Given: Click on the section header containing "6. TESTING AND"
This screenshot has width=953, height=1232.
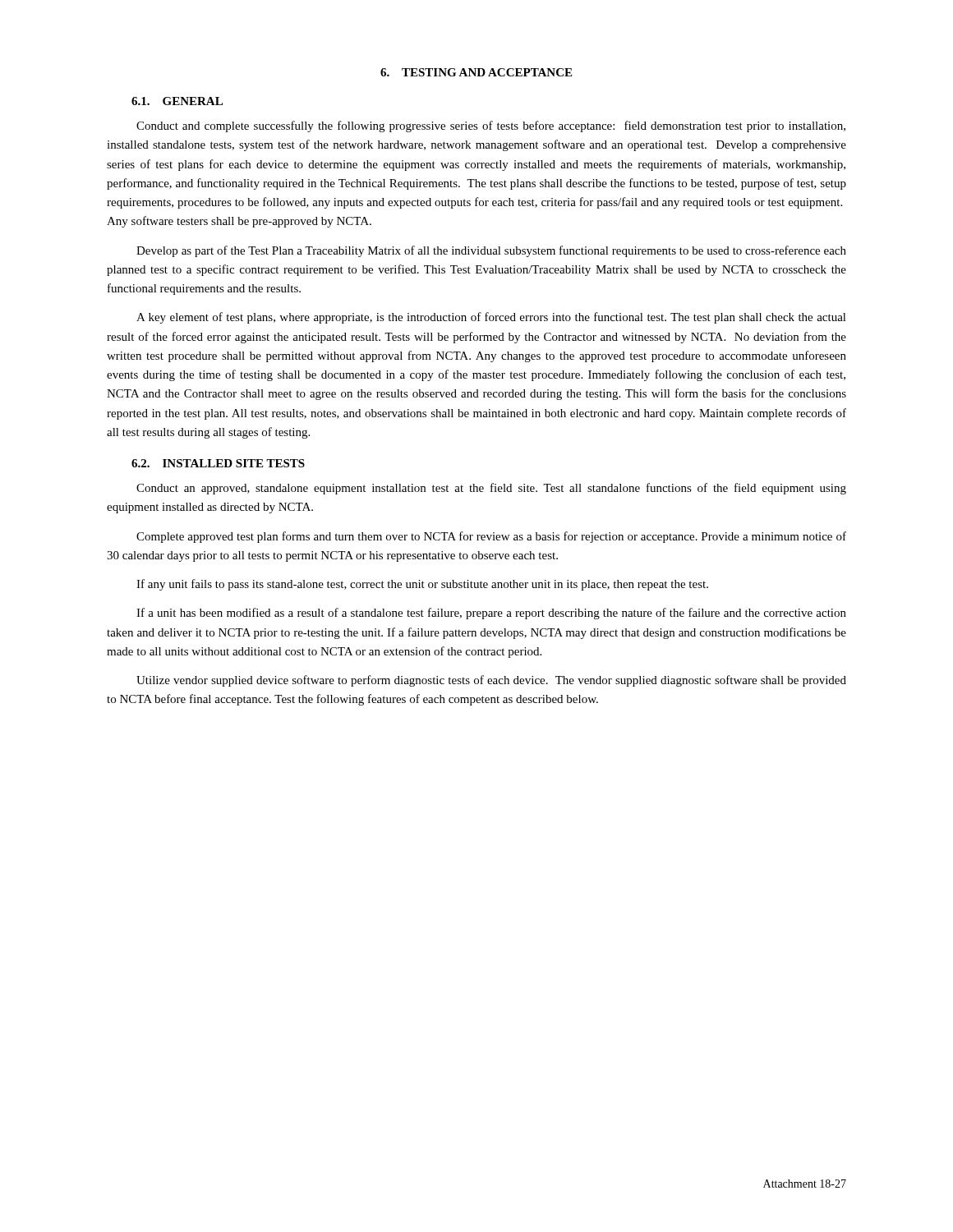Looking at the screenshot, I should 476,72.
